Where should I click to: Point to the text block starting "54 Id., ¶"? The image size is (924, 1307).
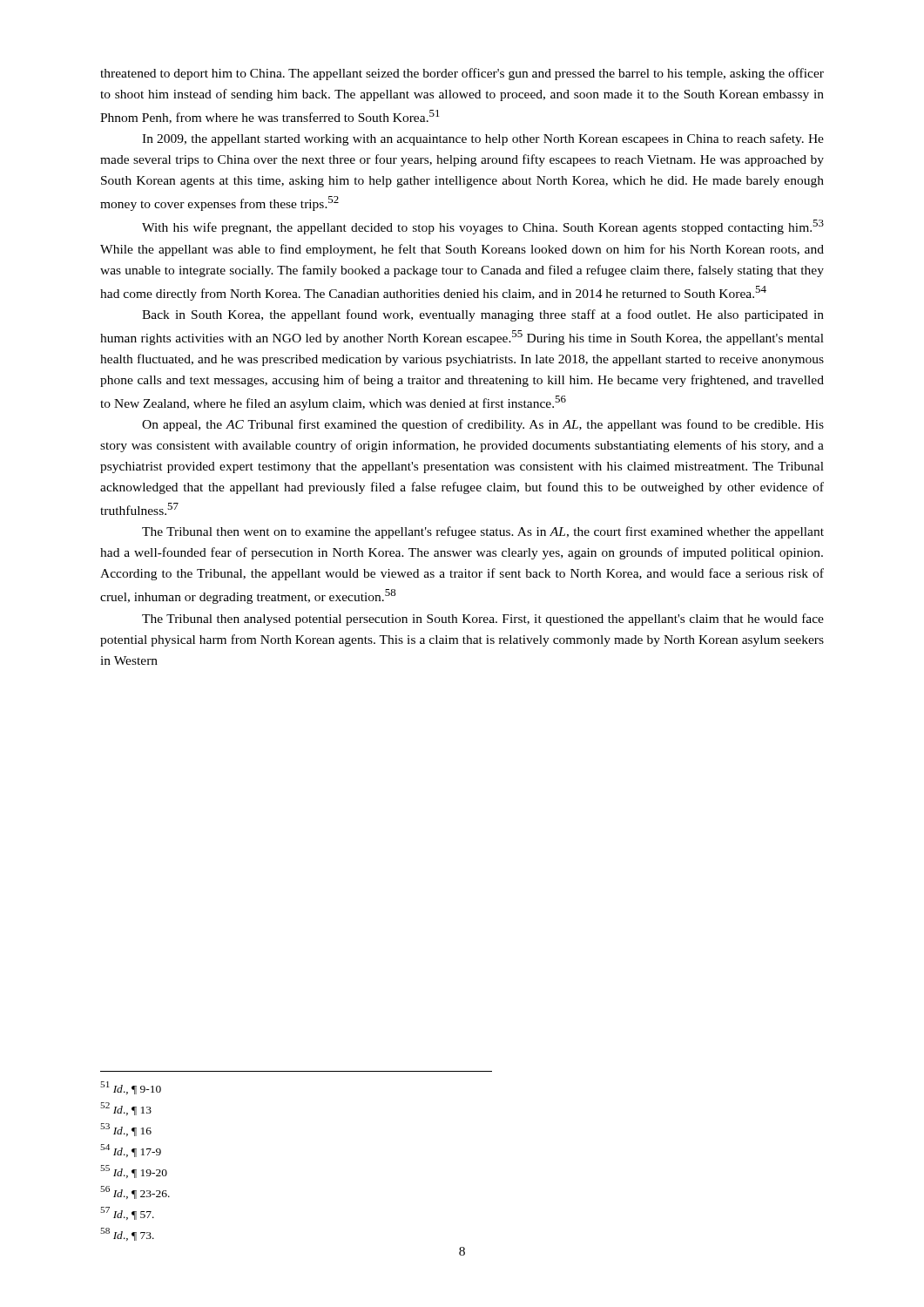click(x=131, y=1149)
